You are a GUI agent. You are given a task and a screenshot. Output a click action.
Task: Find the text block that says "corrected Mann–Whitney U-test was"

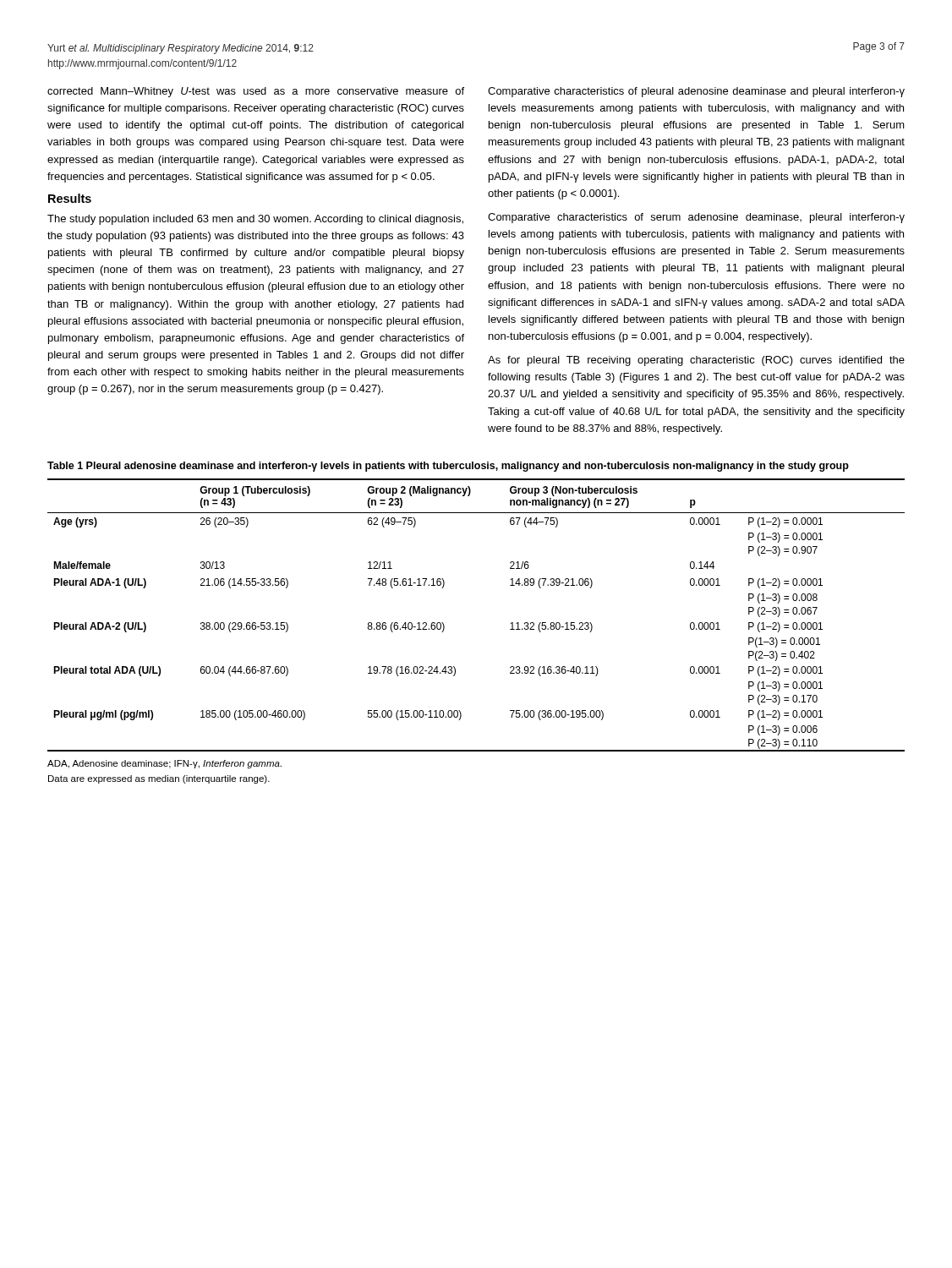click(256, 134)
